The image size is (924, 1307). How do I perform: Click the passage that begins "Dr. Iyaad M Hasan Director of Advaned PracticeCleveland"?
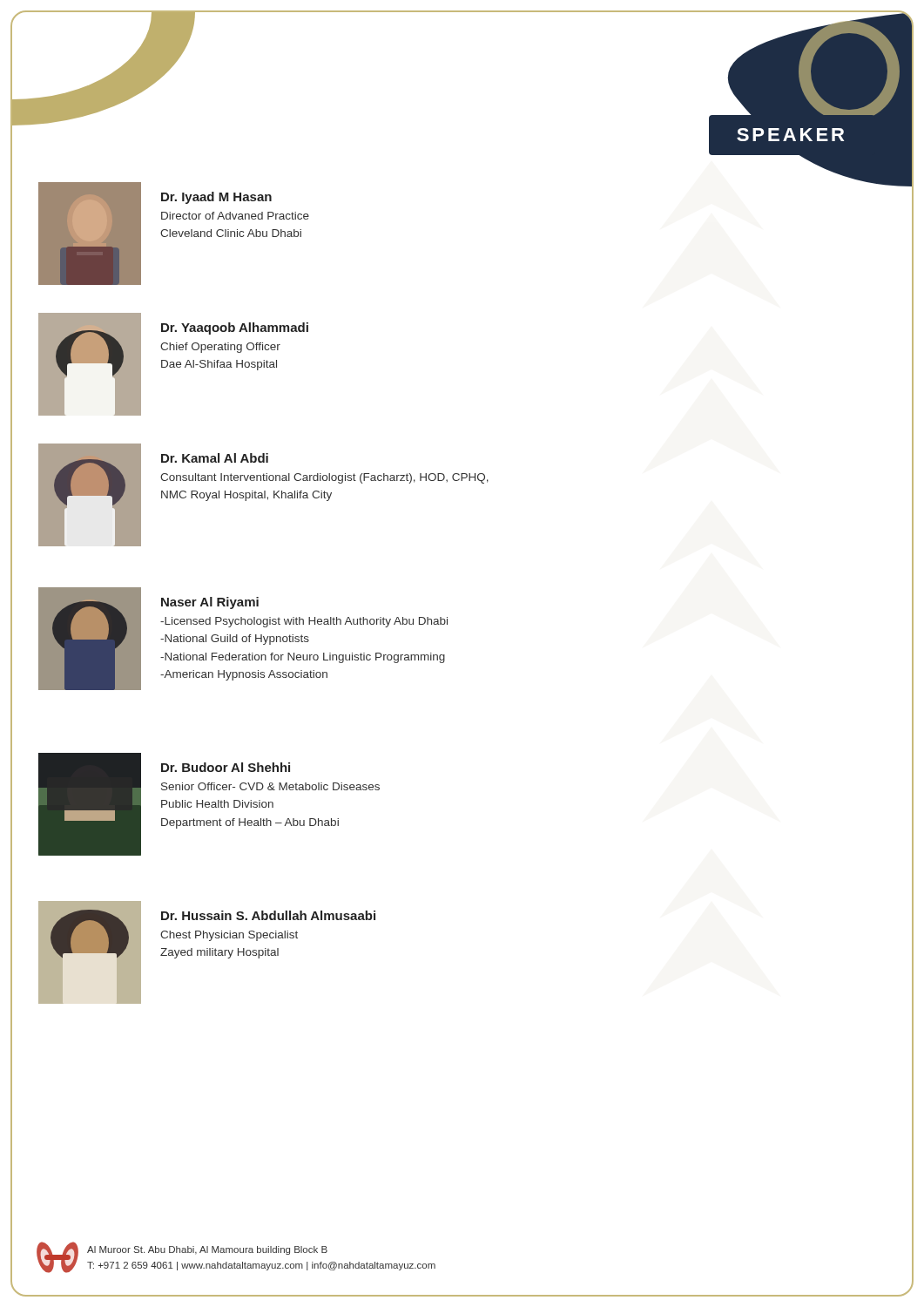[235, 216]
